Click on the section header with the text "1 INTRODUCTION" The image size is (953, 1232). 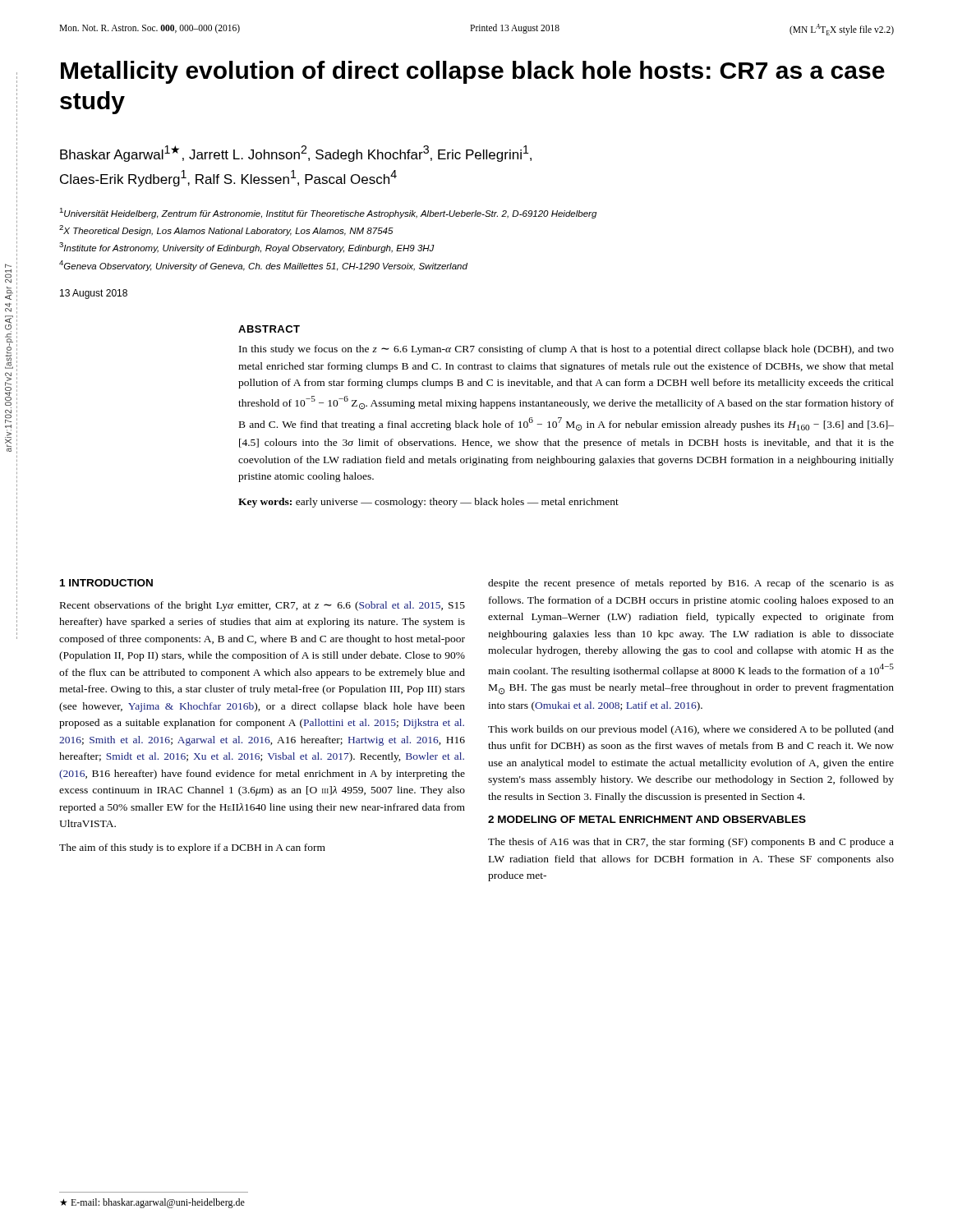tap(106, 583)
